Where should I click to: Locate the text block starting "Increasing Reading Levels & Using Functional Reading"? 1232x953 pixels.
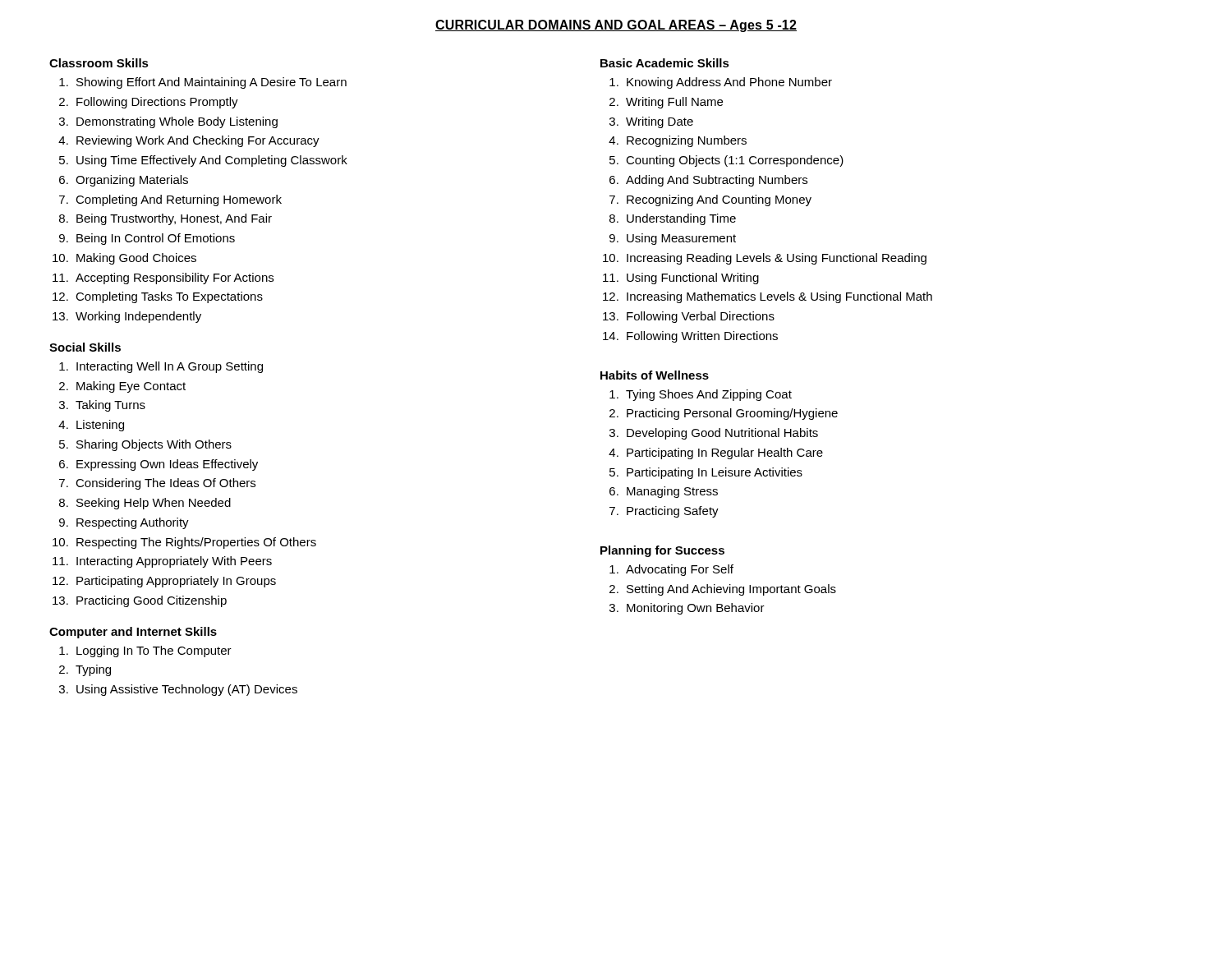[866, 258]
